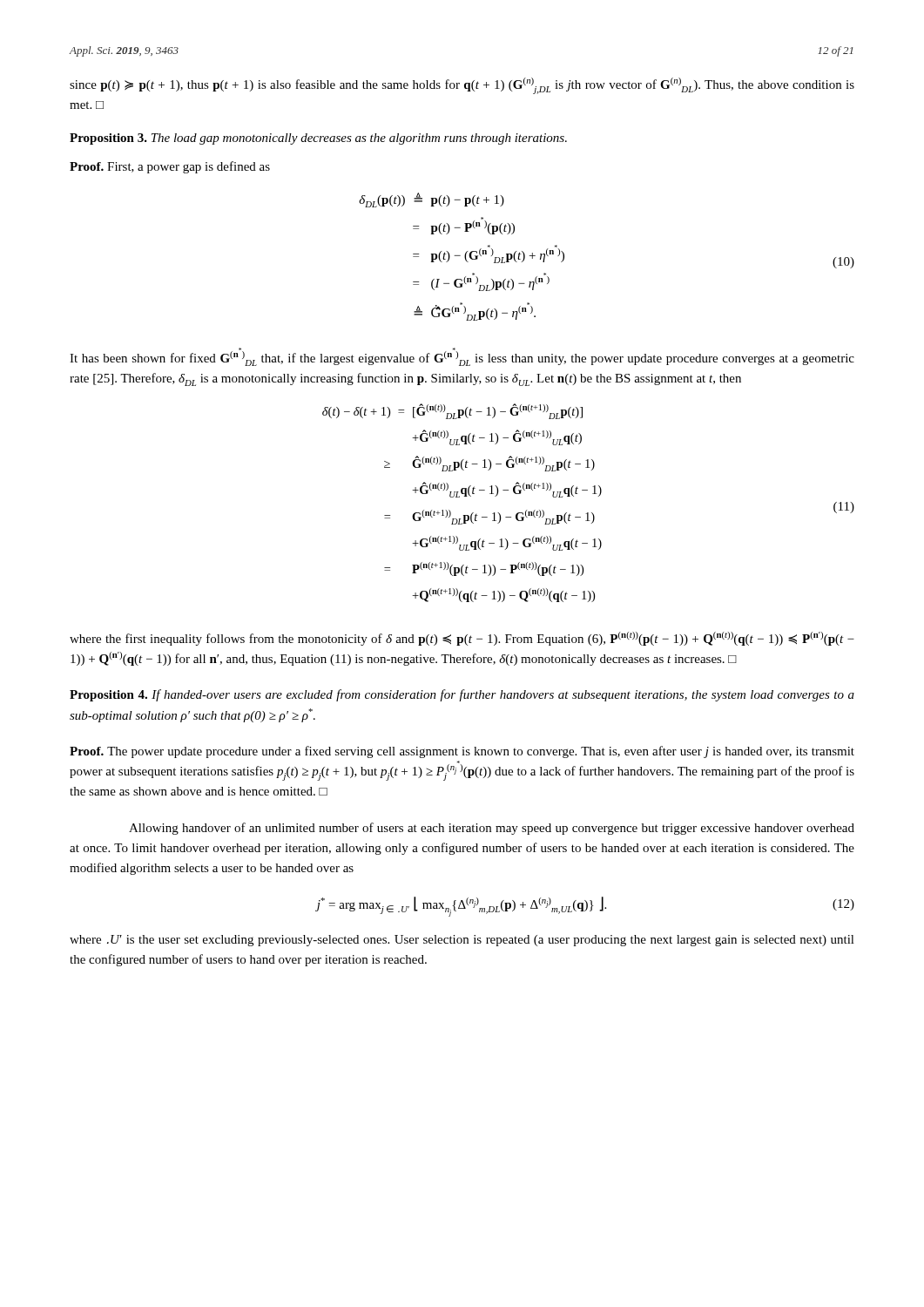Navigate to the element starting "where ․U′ is the"
The width and height of the screenshot is (924, 1307).
tap(462, 949)
